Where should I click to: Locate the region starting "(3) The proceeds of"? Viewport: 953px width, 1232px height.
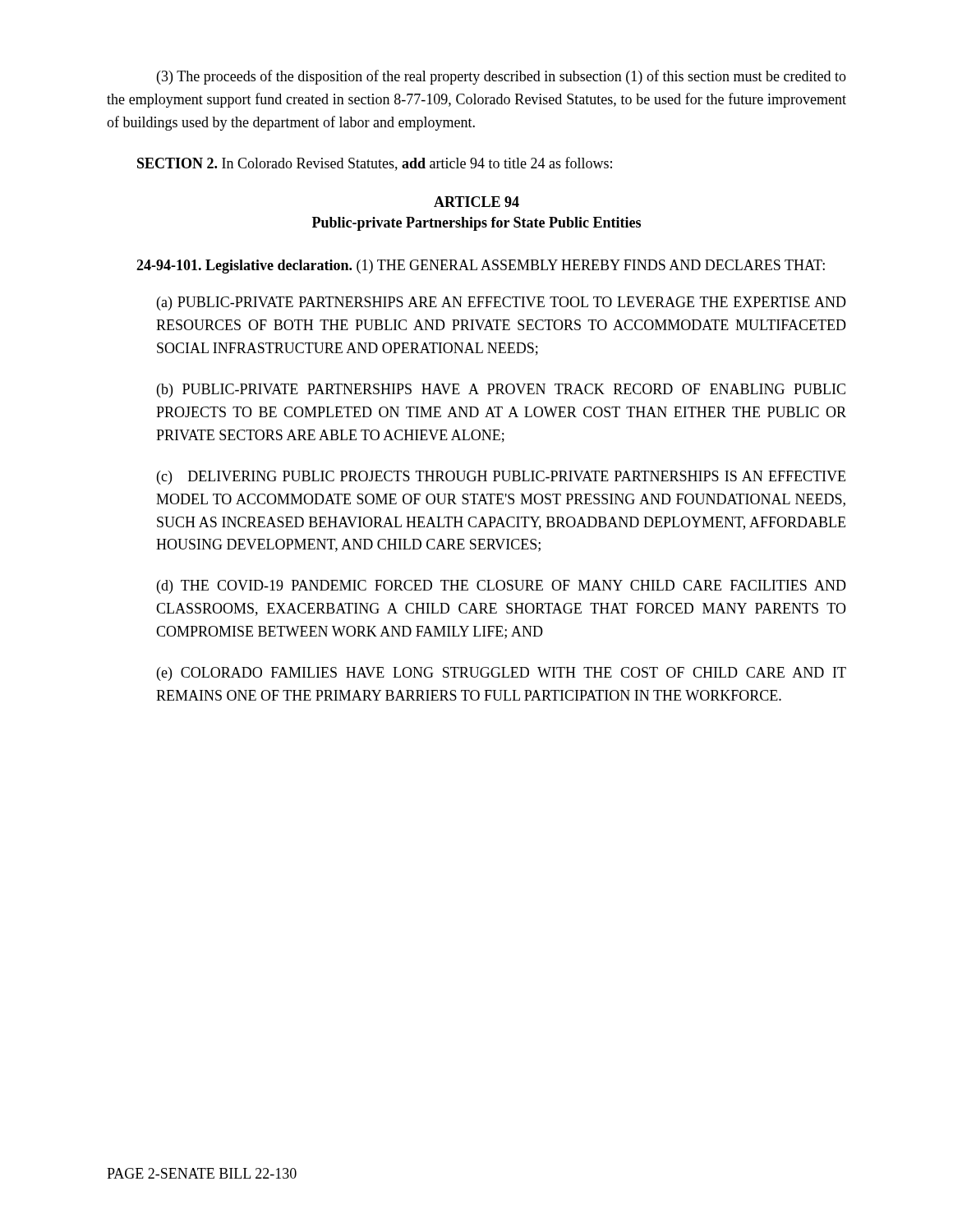point(476,99)
